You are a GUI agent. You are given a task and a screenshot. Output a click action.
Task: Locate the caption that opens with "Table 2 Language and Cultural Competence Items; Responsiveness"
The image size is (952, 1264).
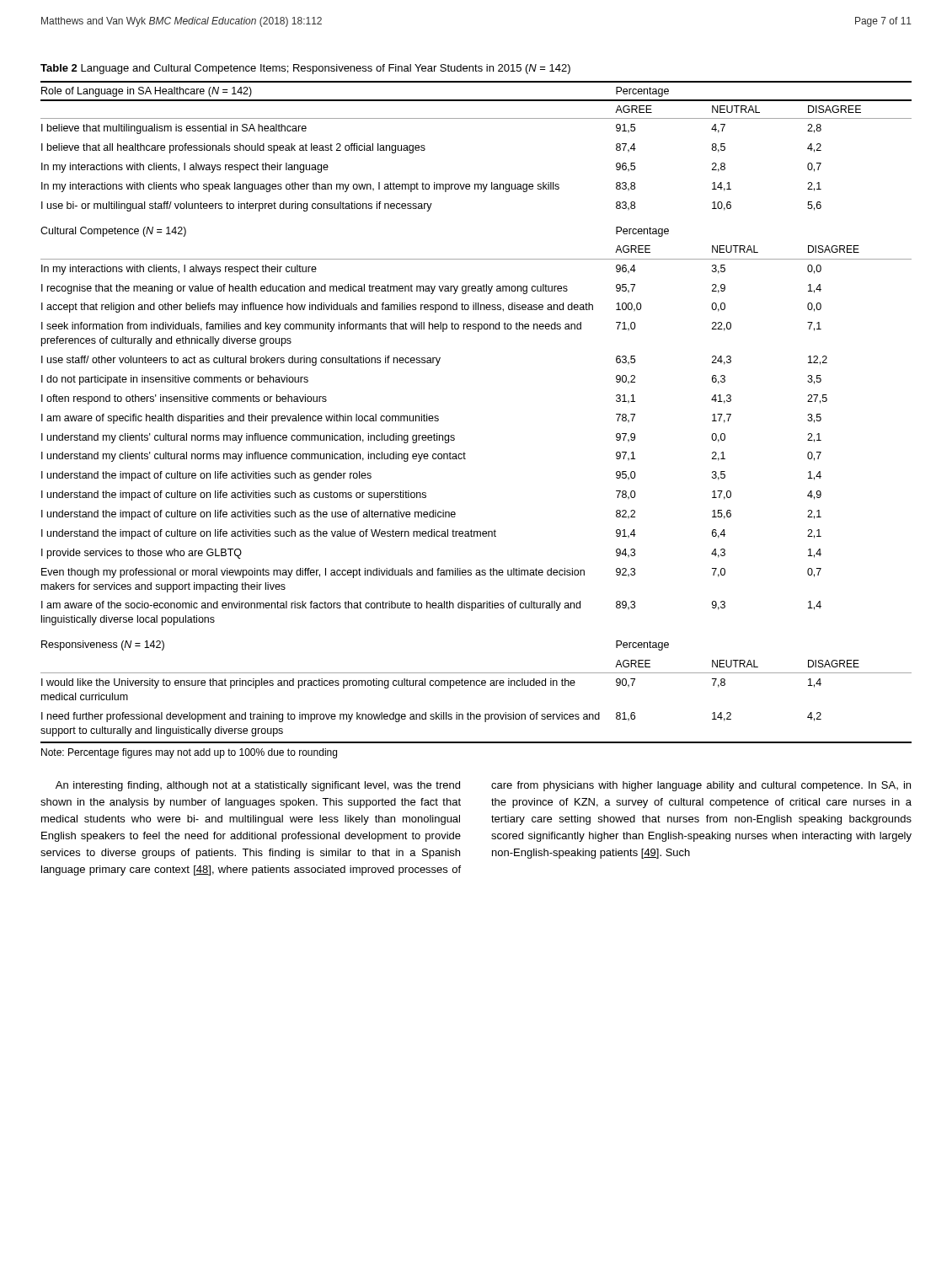[x=306, y=68]
